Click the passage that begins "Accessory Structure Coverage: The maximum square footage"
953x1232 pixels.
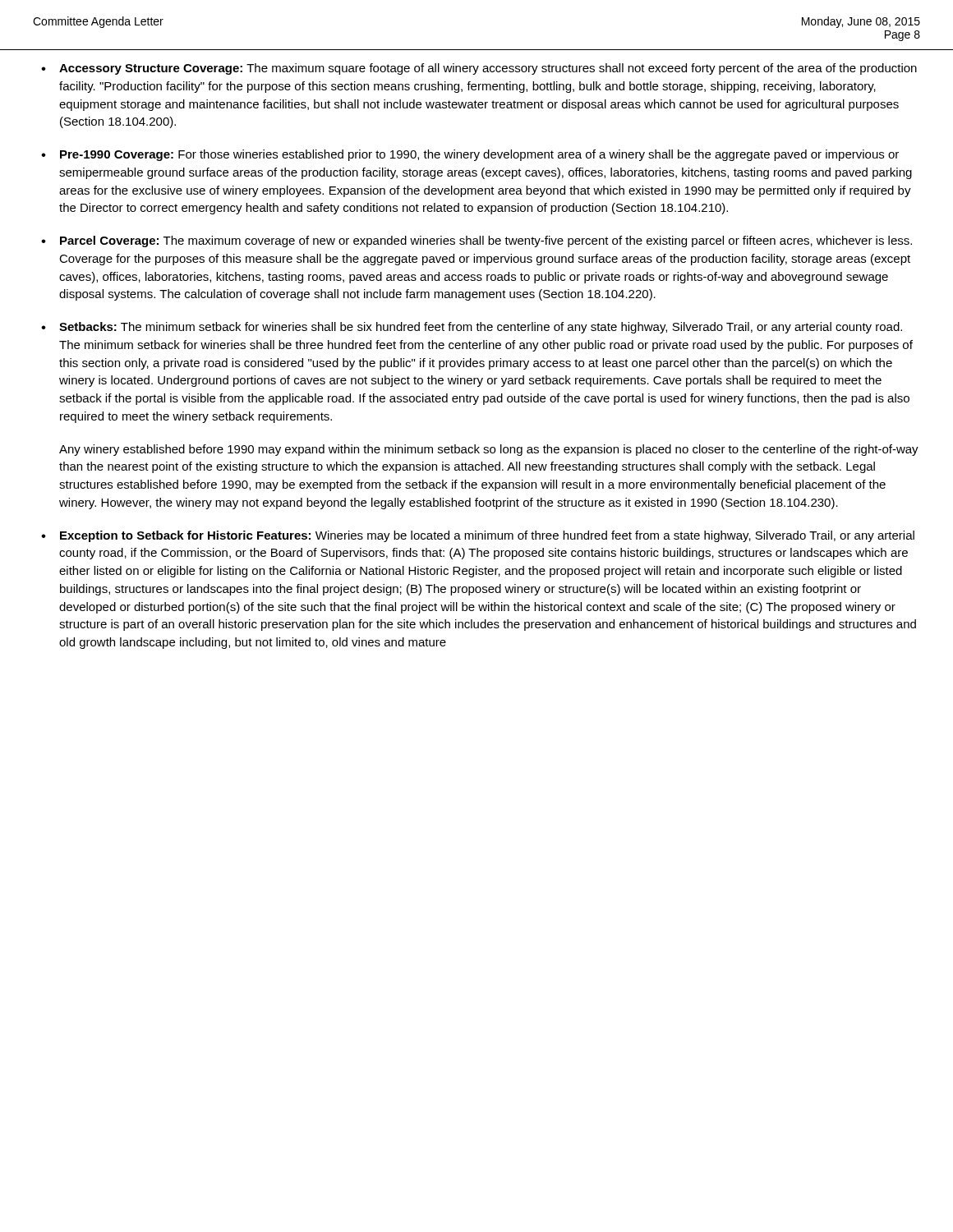tap(488, 95)
